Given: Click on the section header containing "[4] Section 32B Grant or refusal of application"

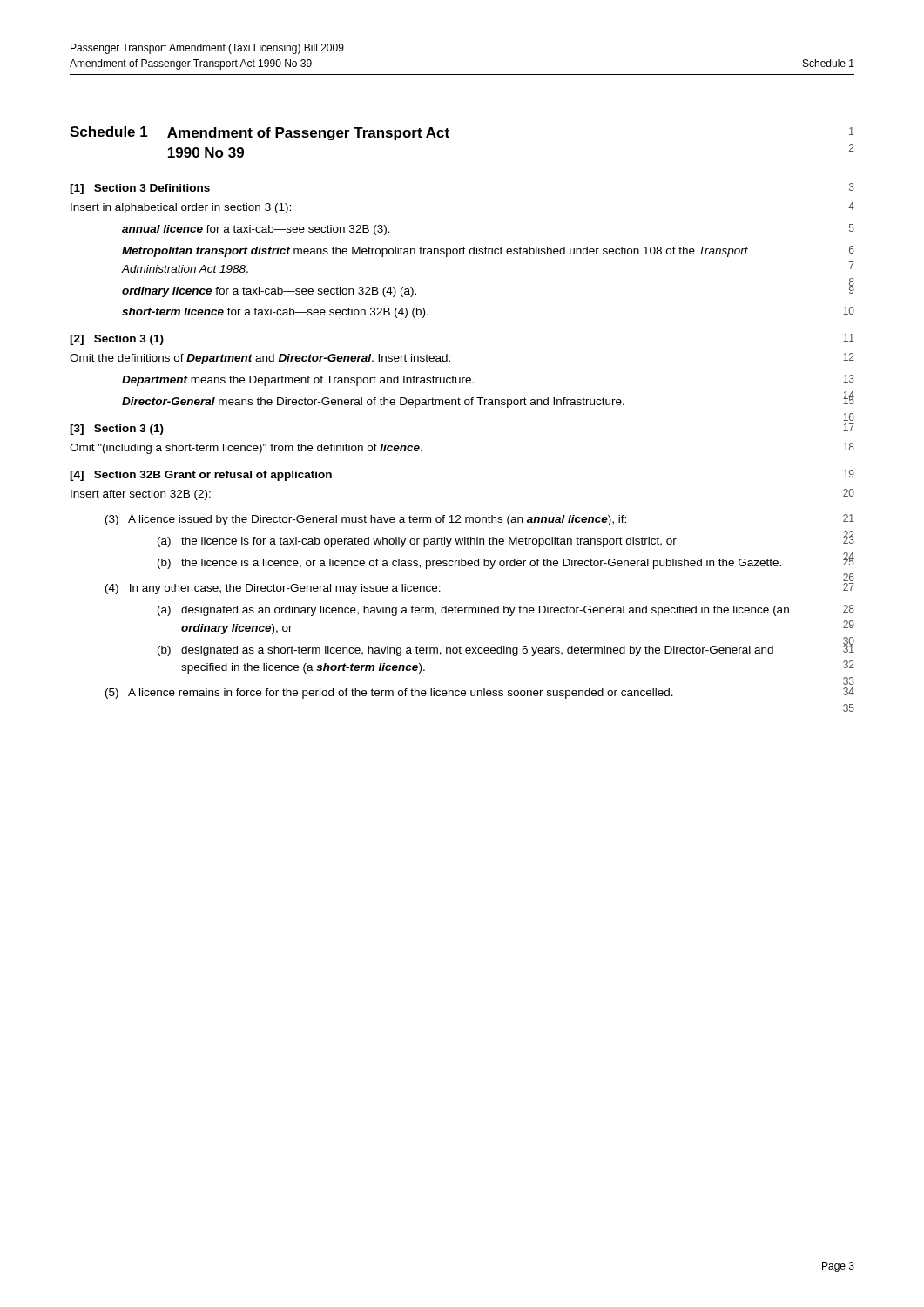Looking at the screenshot, I should point(201,476).
